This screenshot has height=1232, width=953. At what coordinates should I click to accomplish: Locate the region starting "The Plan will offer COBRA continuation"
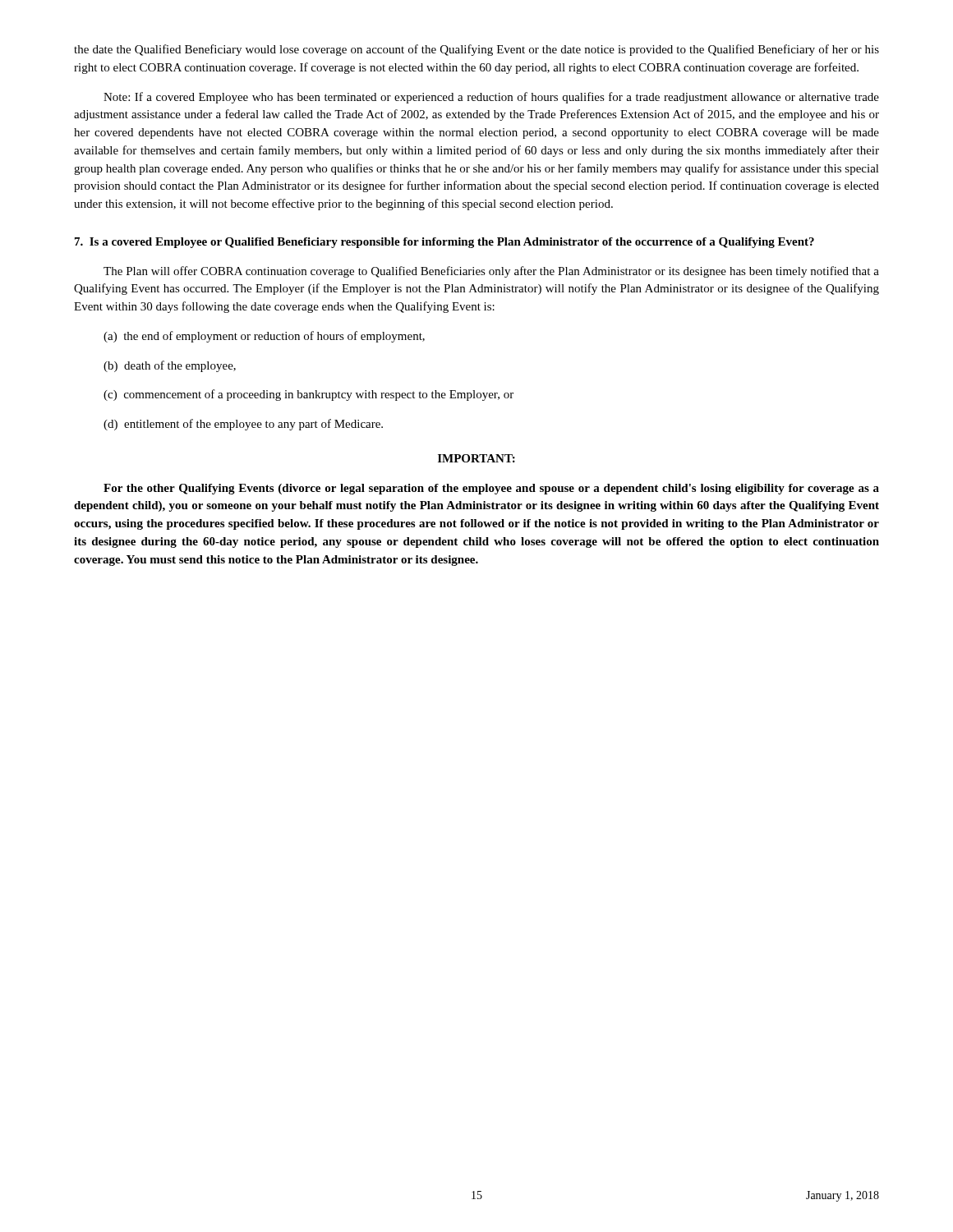pyautogui.click(x=476, y=289)
